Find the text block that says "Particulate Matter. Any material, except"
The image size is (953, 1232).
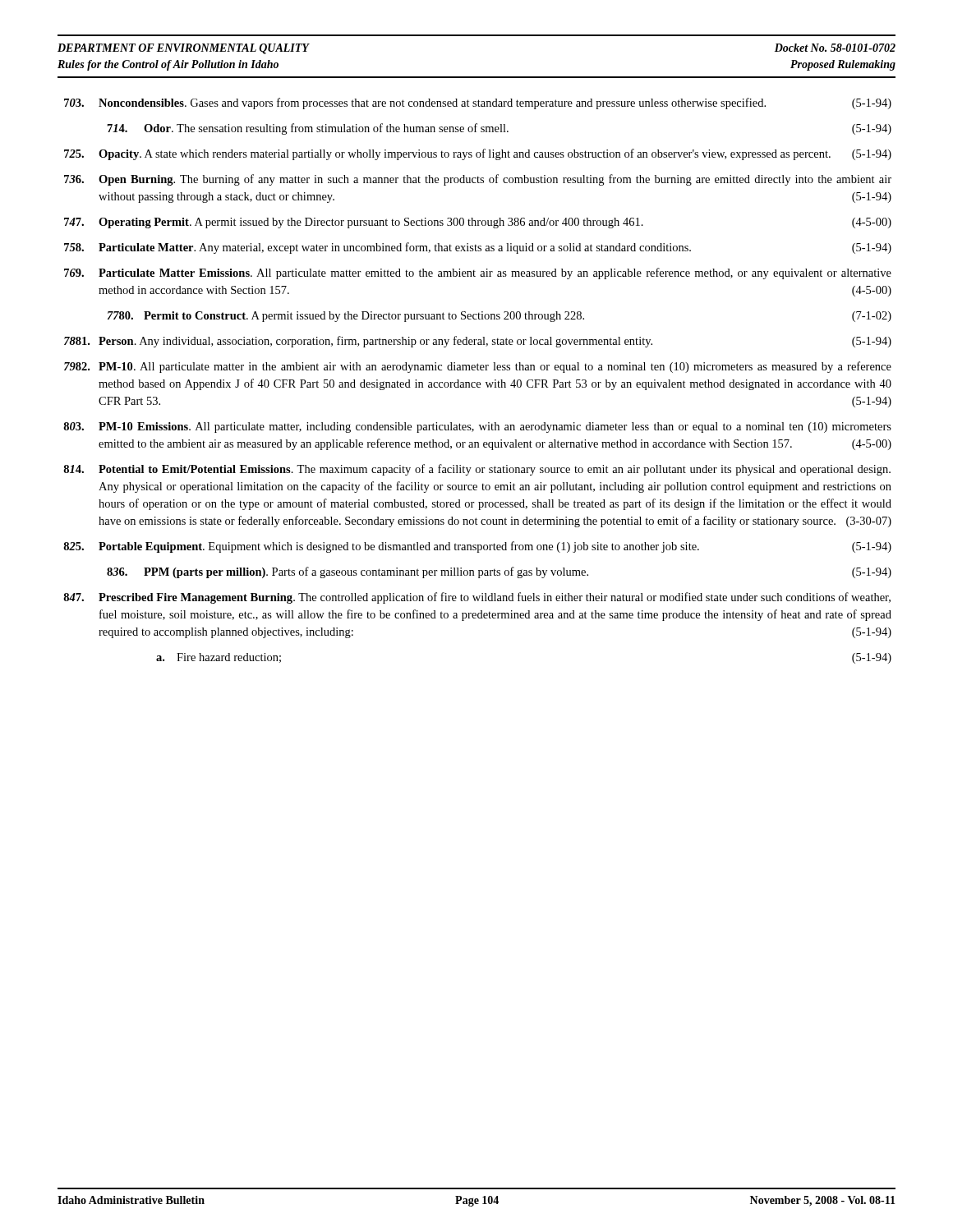point(474,248)
